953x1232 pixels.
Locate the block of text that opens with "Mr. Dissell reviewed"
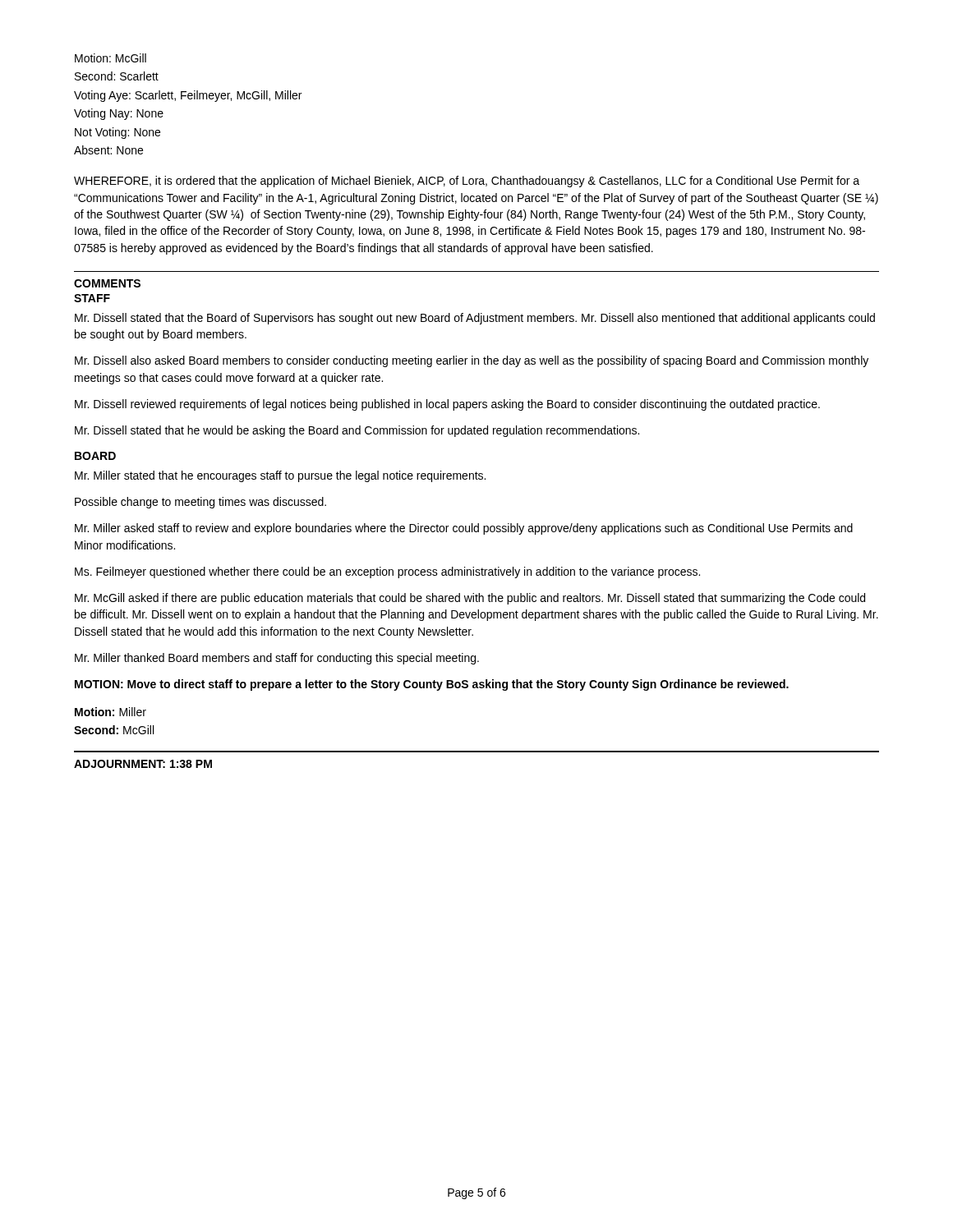pos(476,404)
